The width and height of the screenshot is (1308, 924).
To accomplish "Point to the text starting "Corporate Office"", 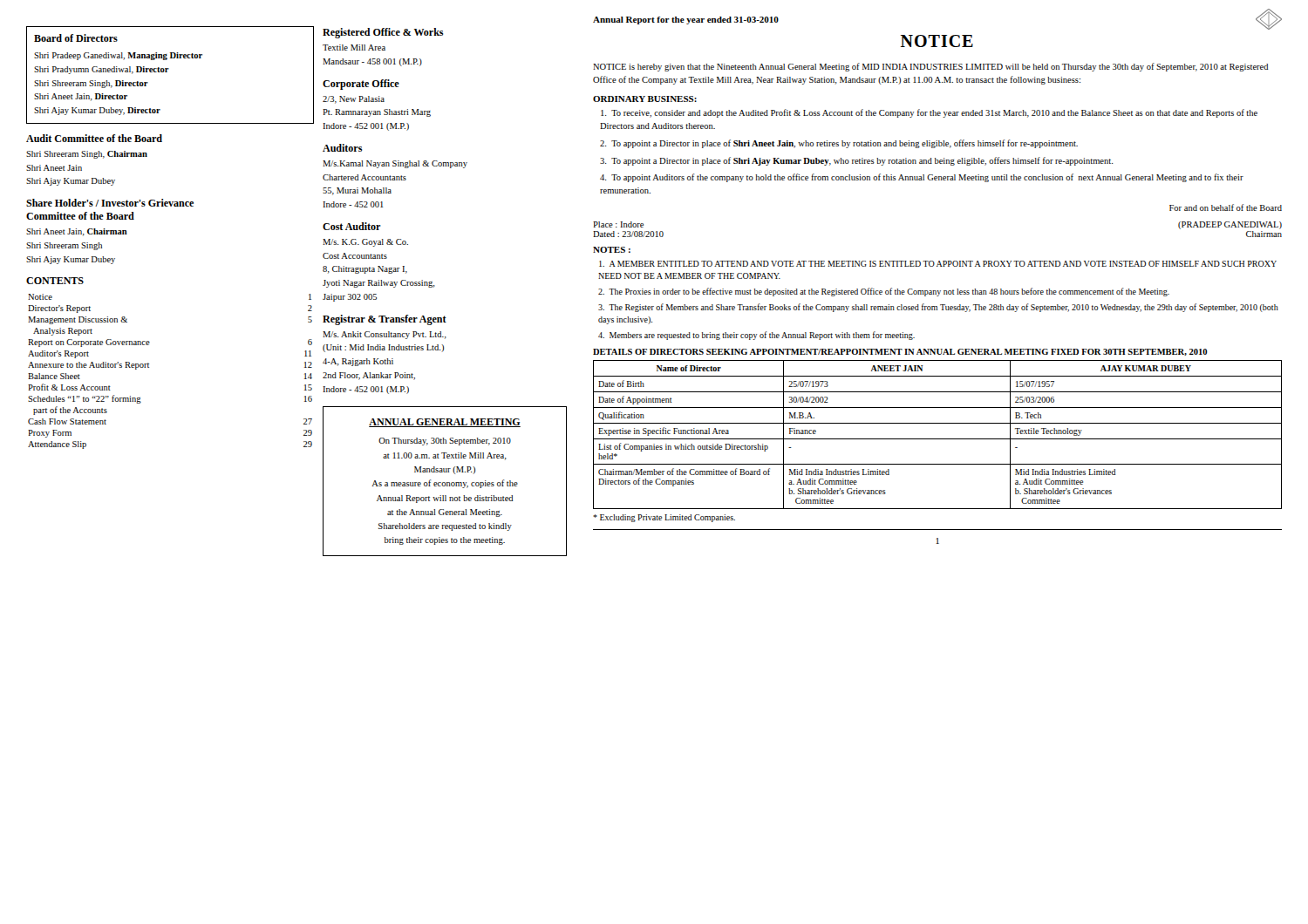I will (361, 83).
